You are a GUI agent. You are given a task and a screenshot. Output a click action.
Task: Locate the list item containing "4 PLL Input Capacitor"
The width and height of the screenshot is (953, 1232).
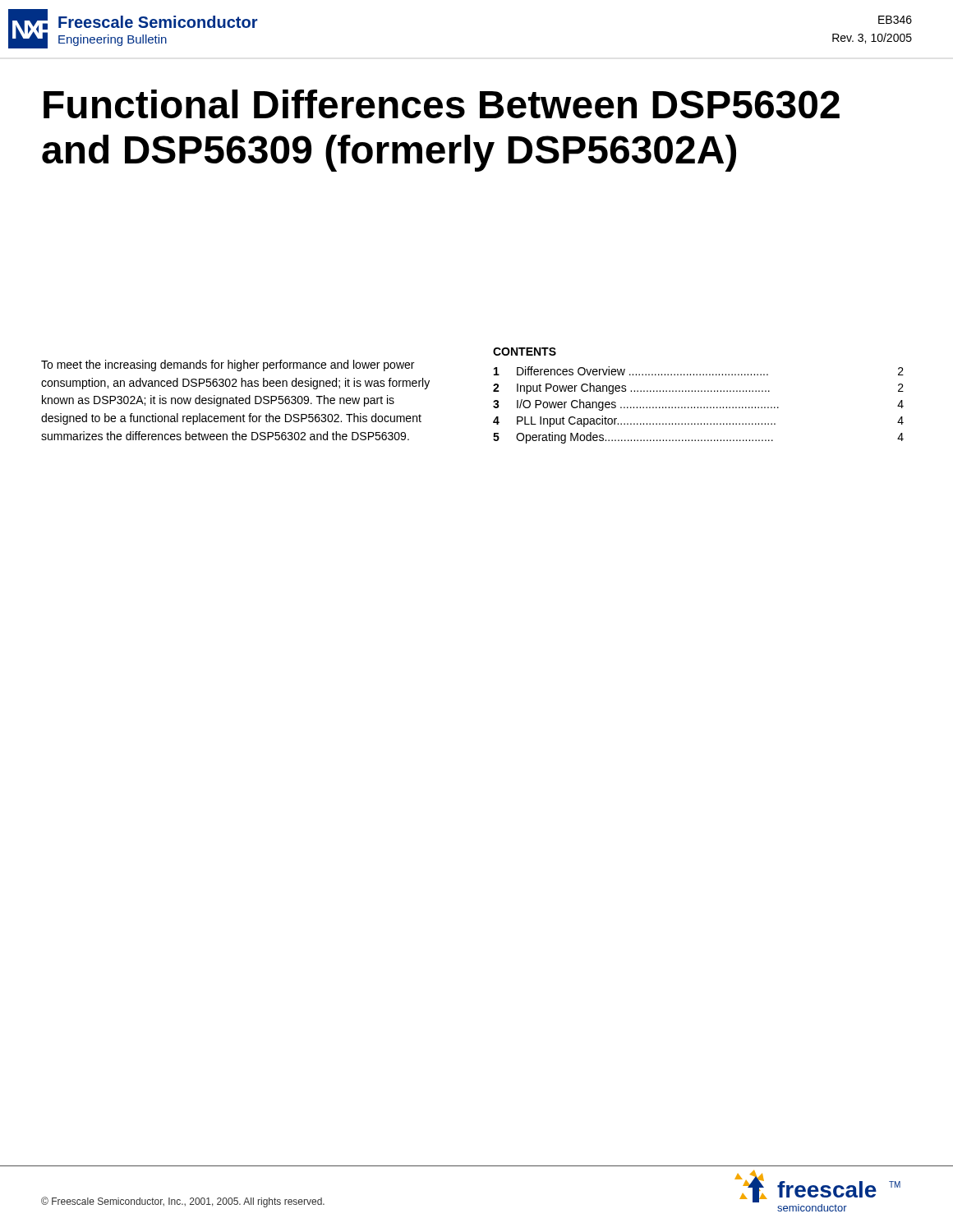click(698, 421)
